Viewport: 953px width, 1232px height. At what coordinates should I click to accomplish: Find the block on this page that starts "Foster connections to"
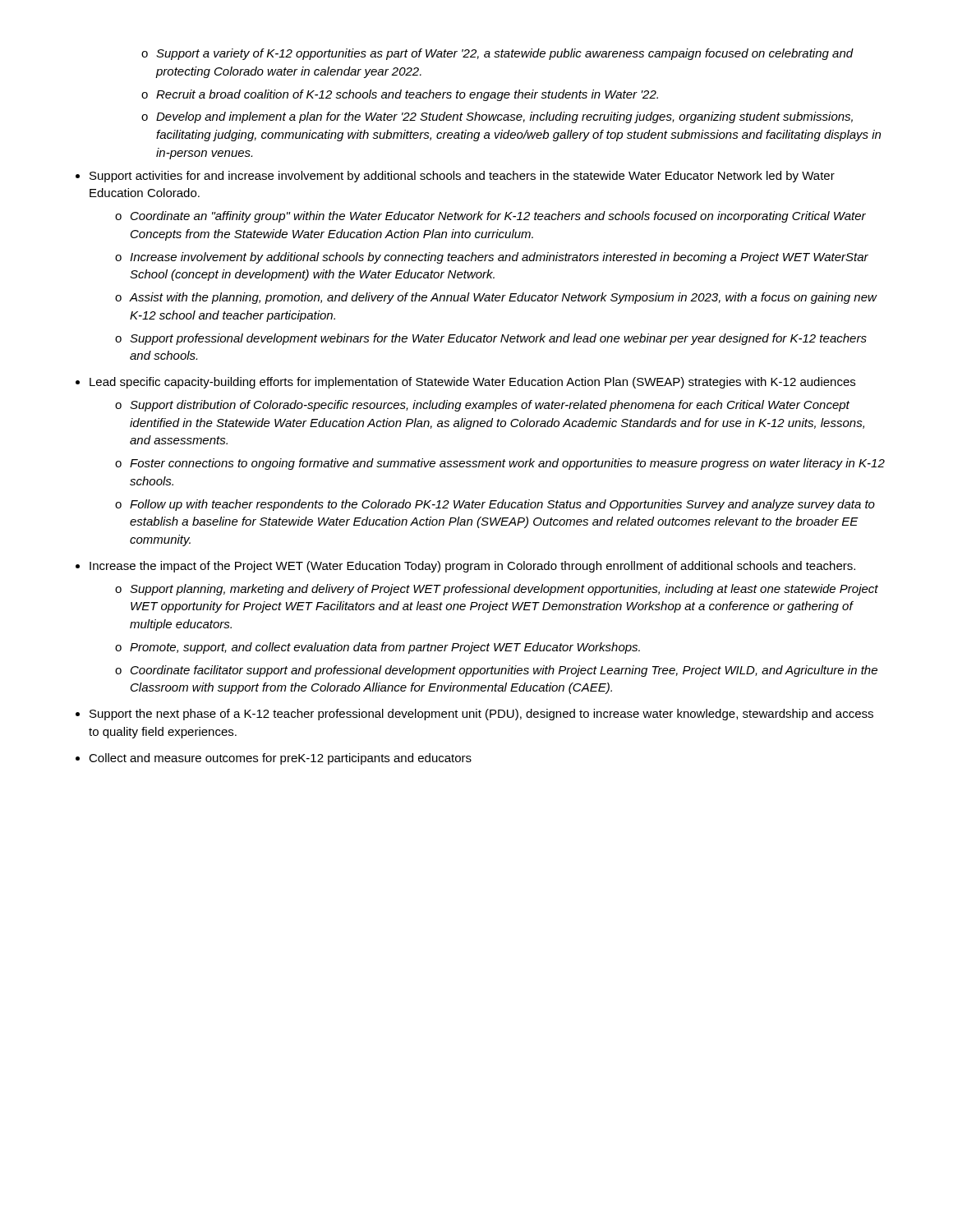coord(507,472)
